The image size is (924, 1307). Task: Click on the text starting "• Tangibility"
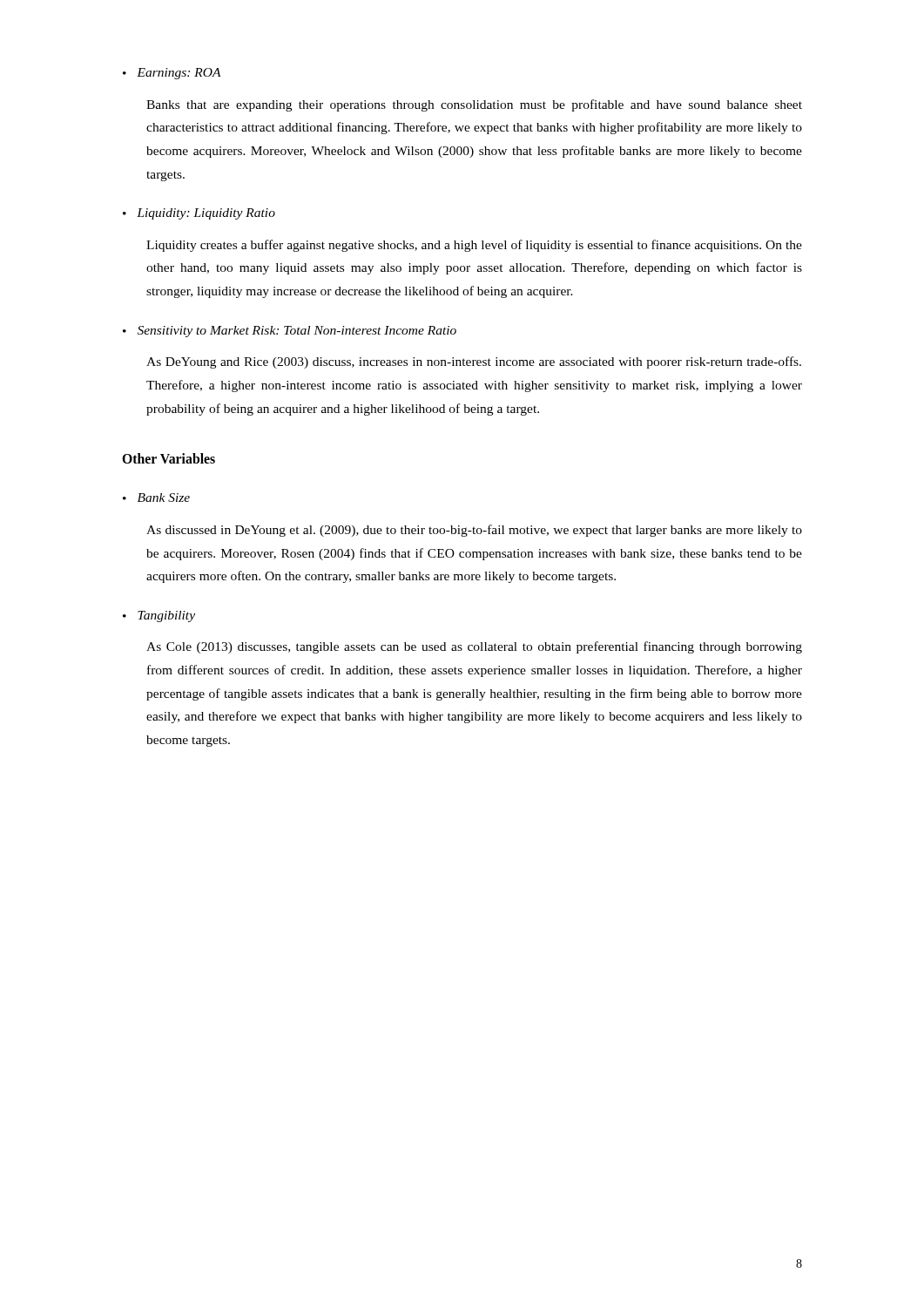click(159, 615)
